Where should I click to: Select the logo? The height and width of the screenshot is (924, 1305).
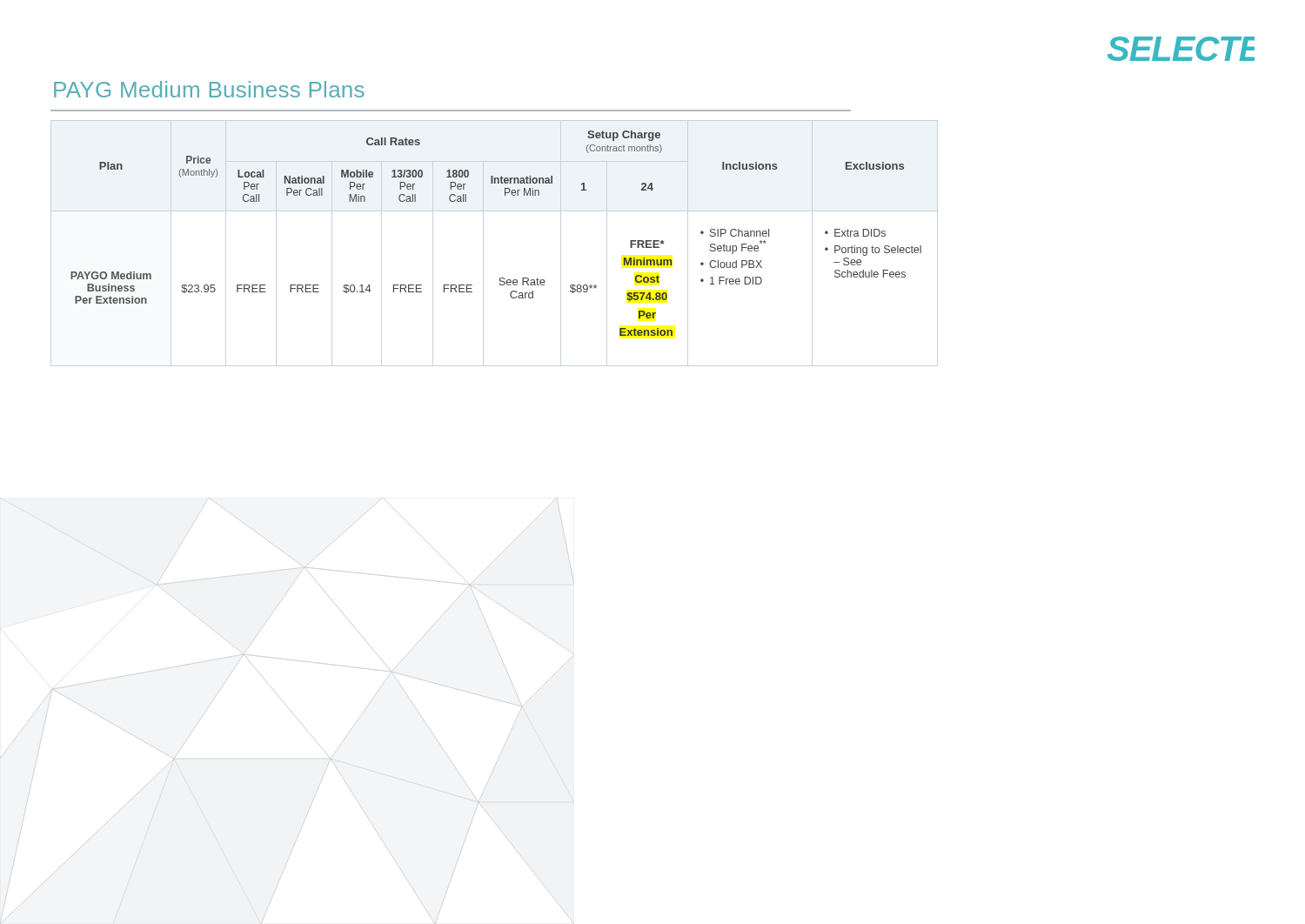tap(1181, 47)
